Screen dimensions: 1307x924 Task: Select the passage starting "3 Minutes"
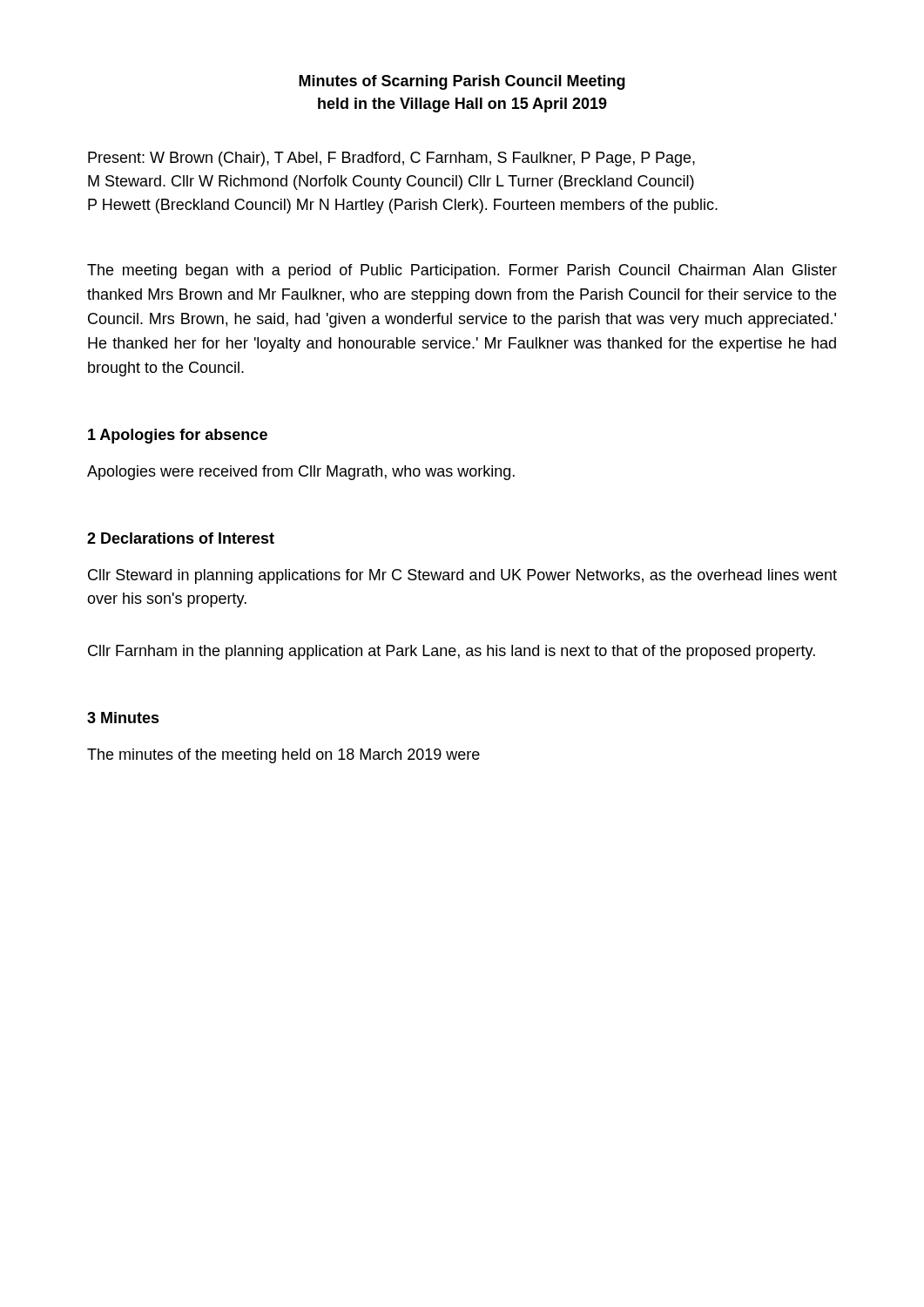point(123,718)
